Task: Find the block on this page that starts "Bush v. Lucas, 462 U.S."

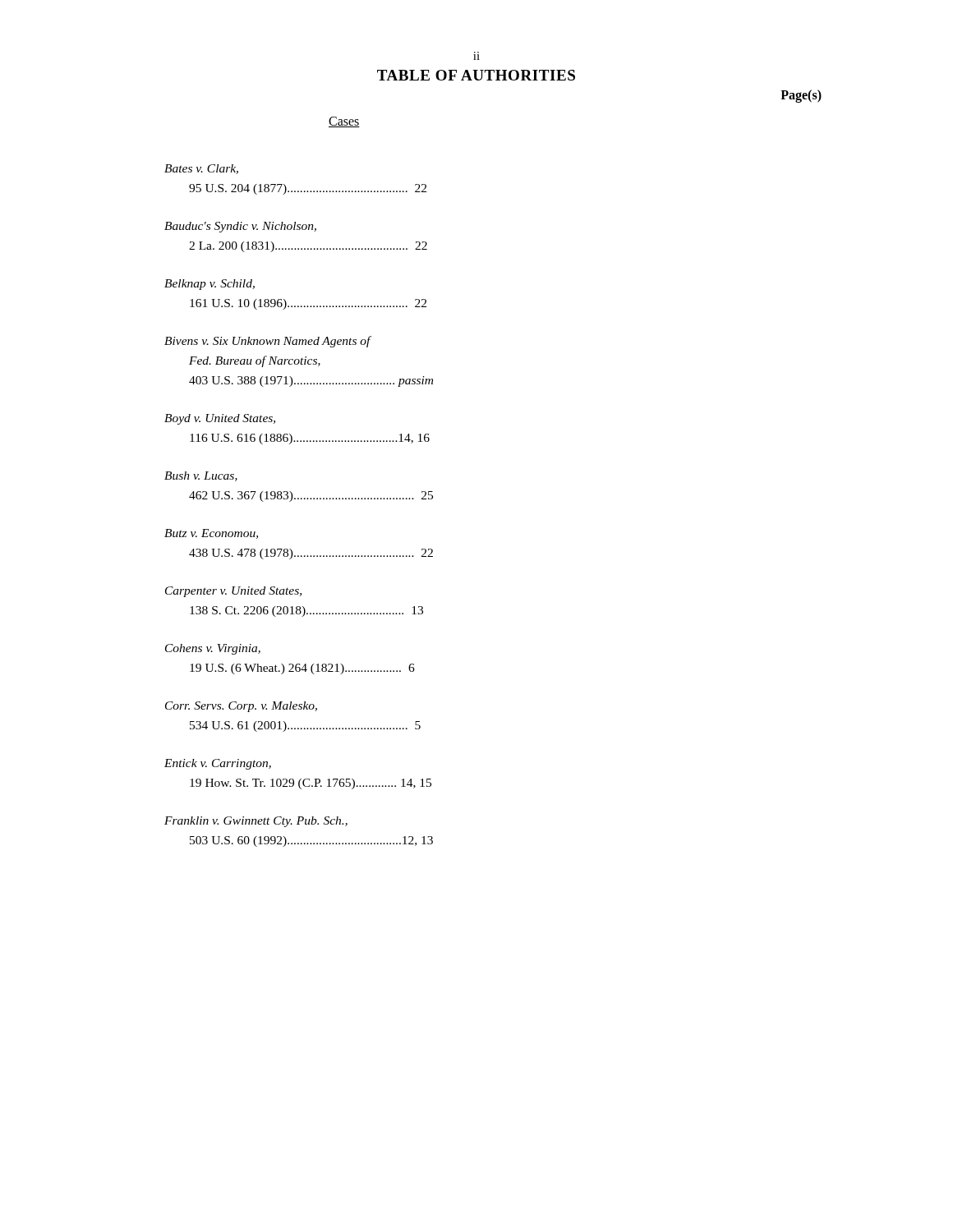Action: coord(201,476)
